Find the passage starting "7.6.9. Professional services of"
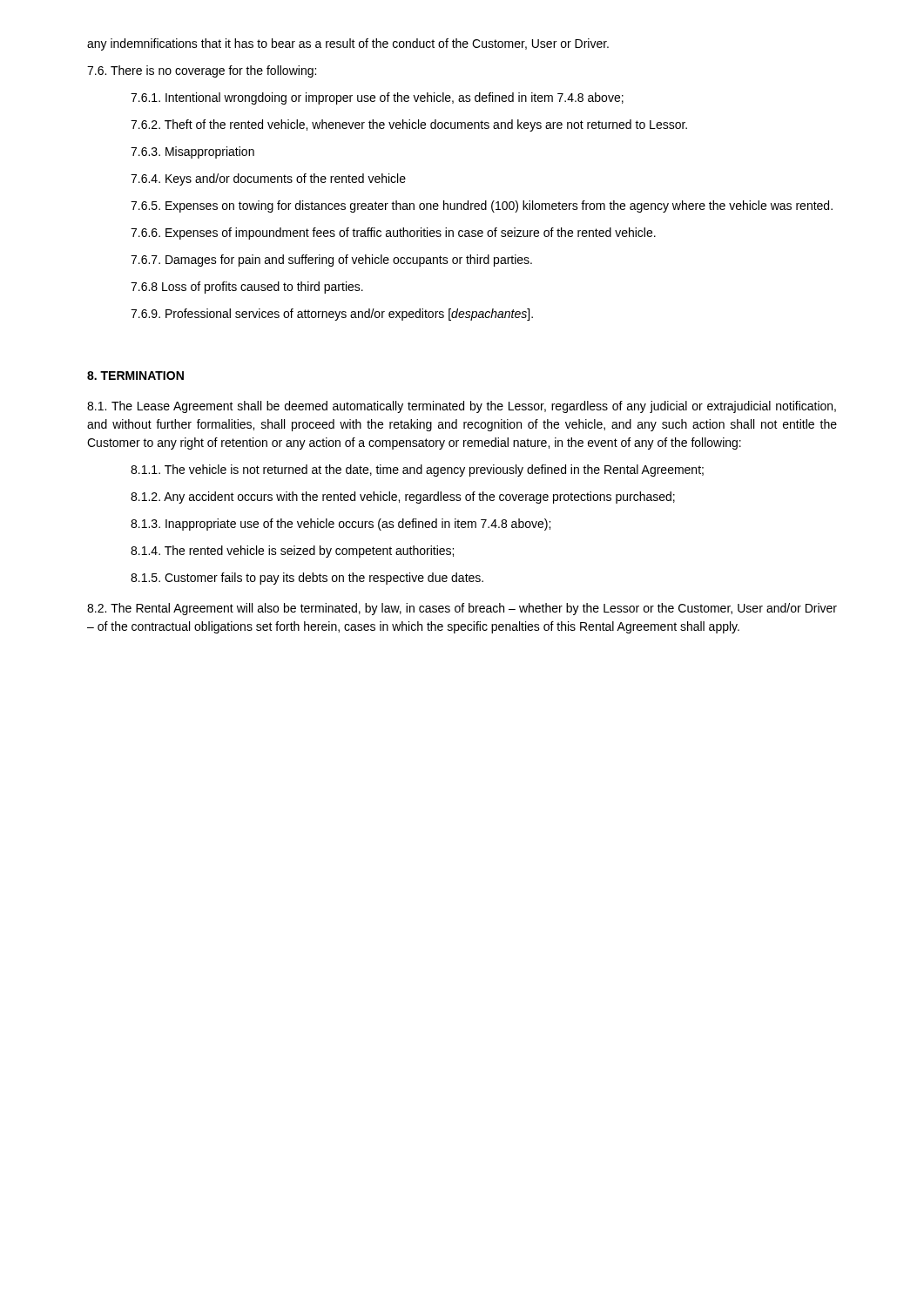The image size is (924, 1307). (x=332, y=314)
